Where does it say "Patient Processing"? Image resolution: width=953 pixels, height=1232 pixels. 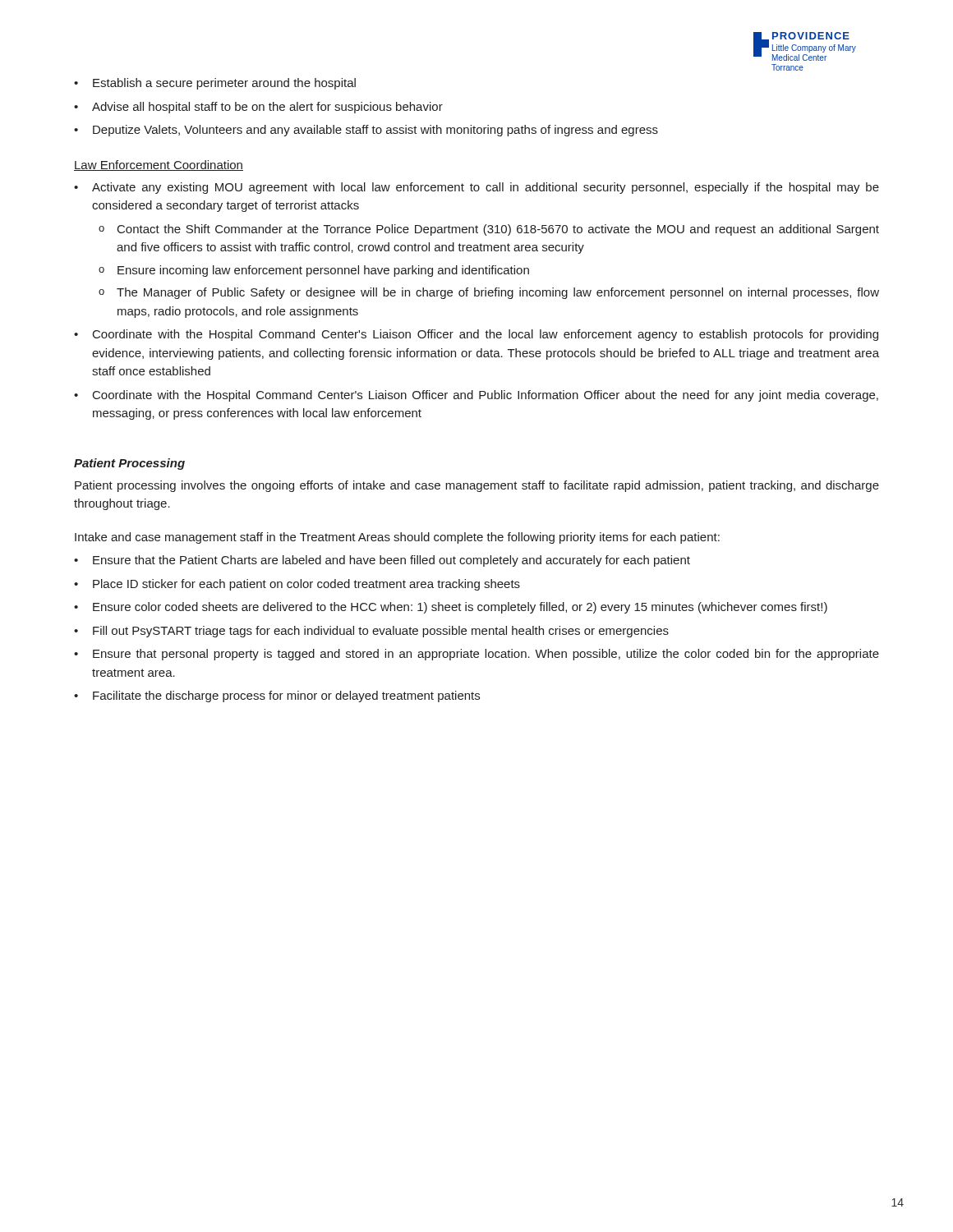(x=129, y=462)
